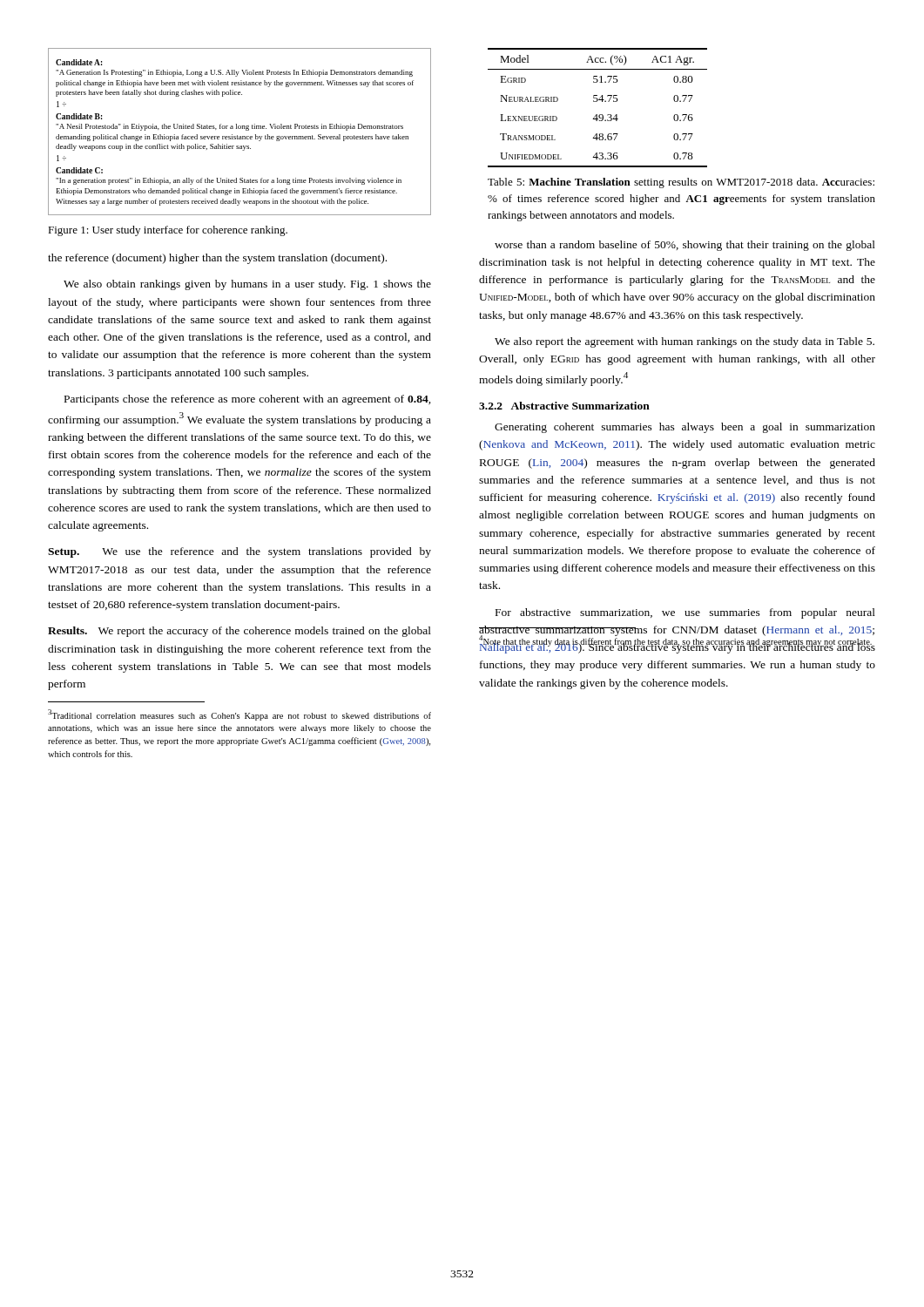Click the passage that begins "Results. We report"
924x1307 pixels.
[239, 657]
